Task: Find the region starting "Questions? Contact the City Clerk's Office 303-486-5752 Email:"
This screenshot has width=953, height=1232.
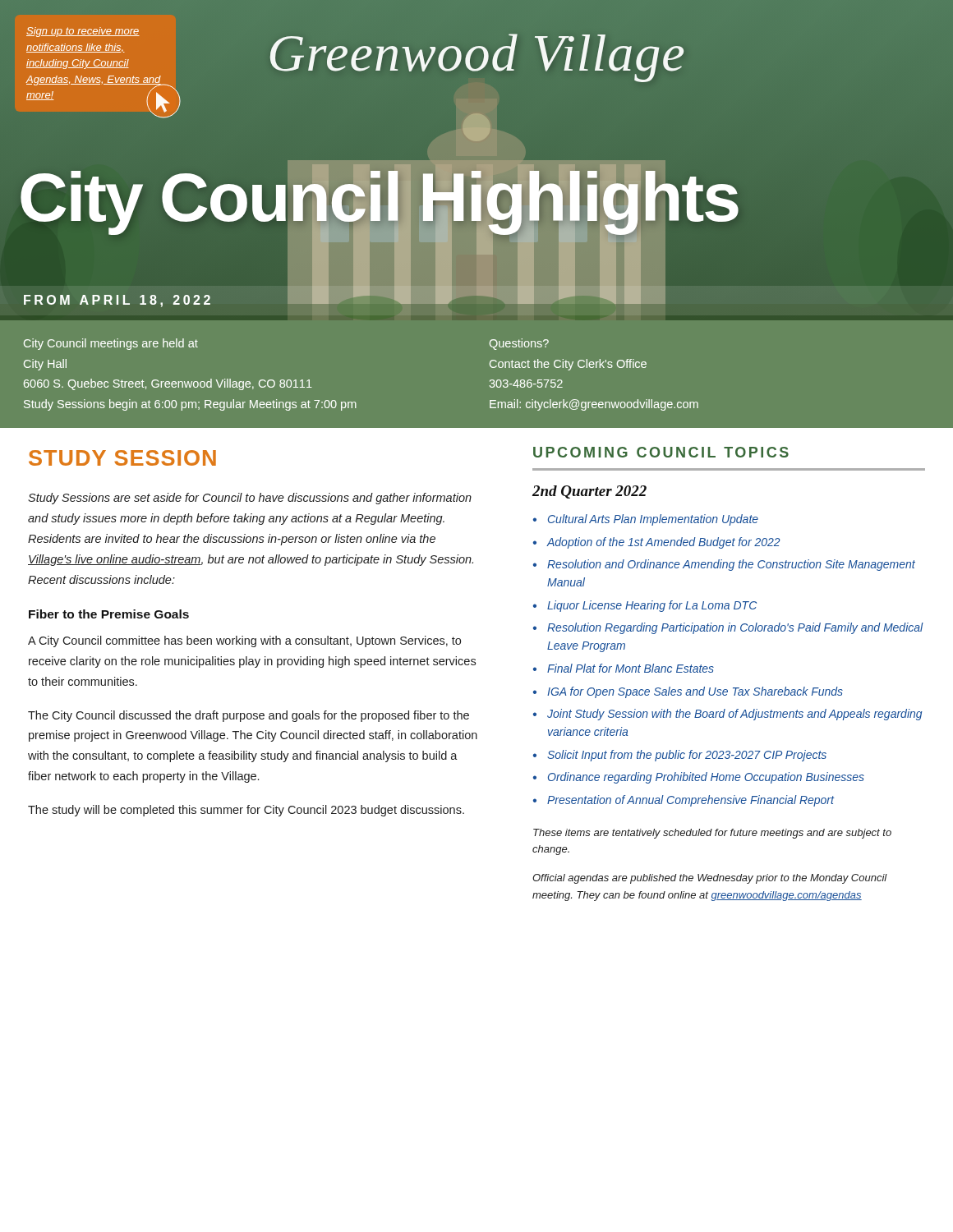Action: pos(594,374)
